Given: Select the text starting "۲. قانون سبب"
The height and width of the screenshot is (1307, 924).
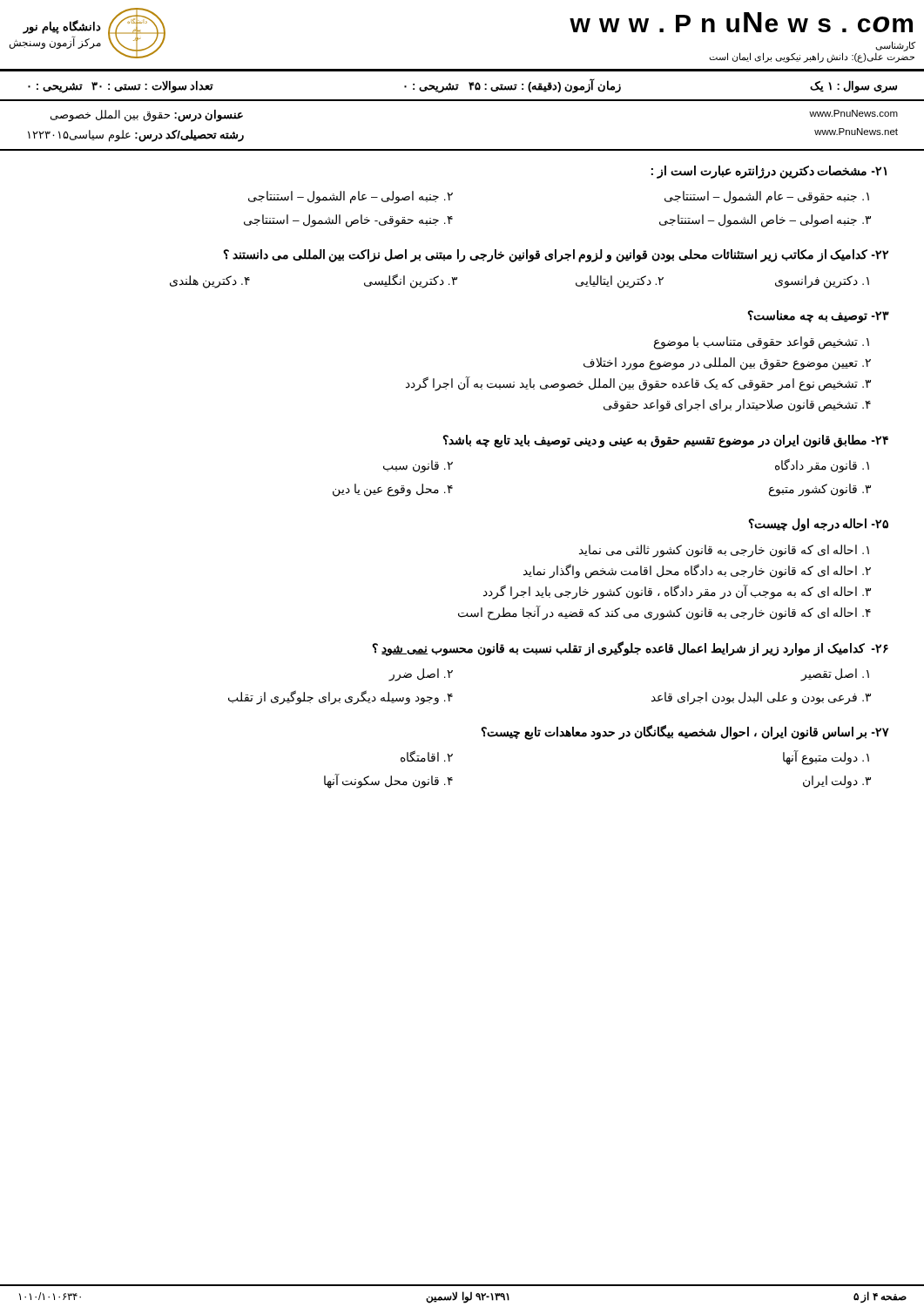Looking at the screenshot, I should click(x=418, y=466).
